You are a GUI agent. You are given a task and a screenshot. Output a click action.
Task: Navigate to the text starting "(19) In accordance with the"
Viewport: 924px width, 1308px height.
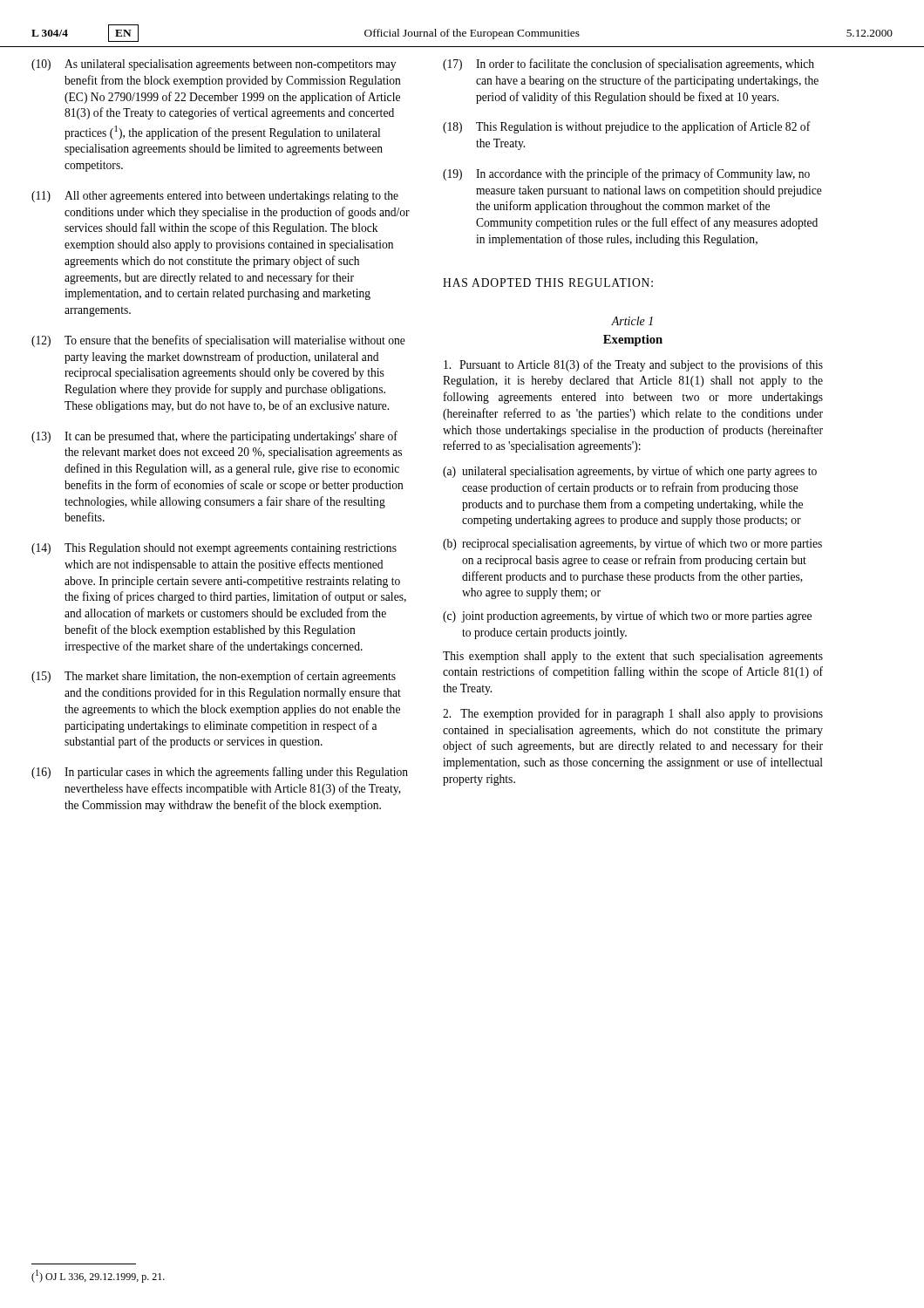633,207
